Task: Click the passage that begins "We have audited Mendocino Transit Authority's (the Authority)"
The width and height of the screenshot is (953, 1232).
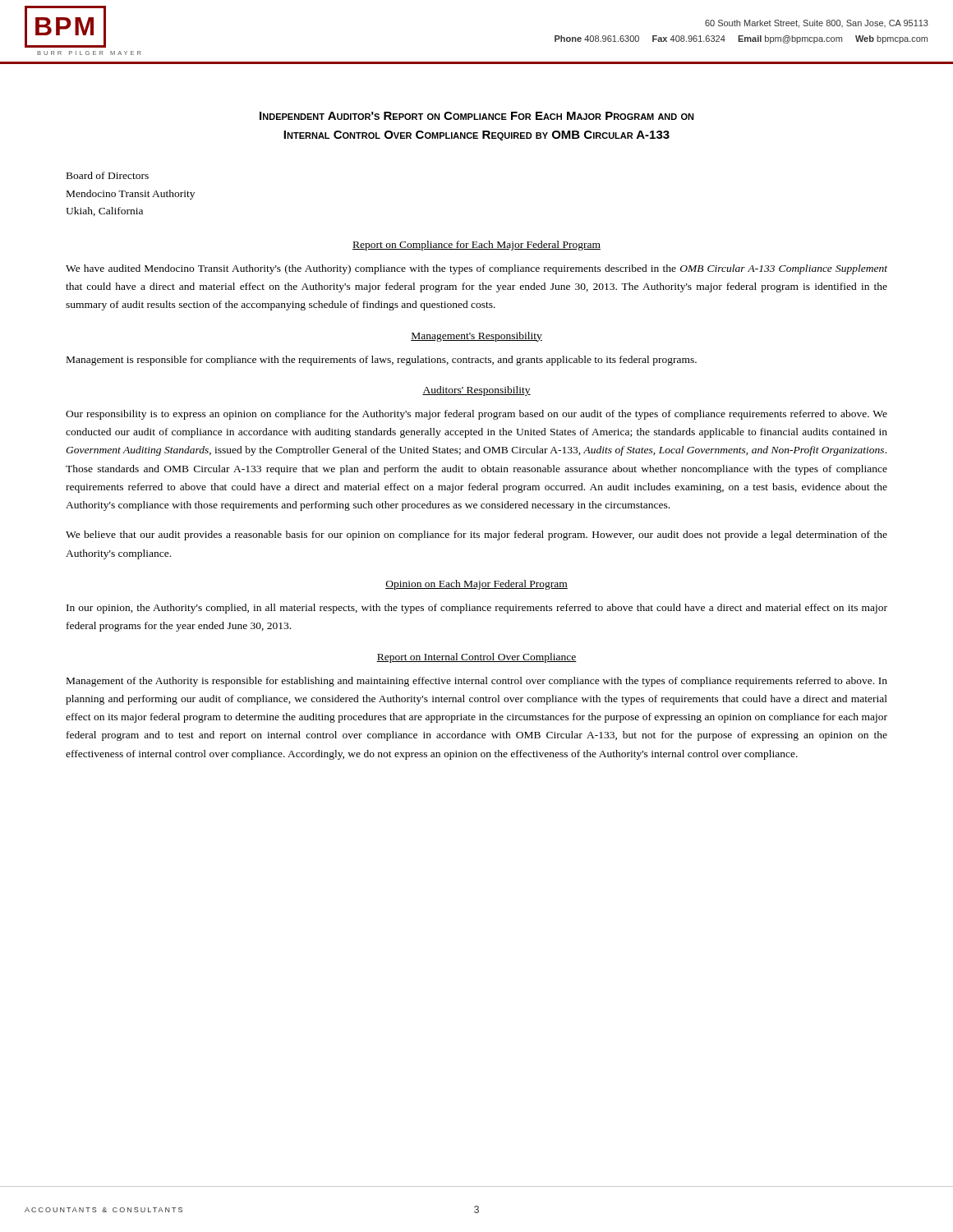Action: [x=476, y=286]
